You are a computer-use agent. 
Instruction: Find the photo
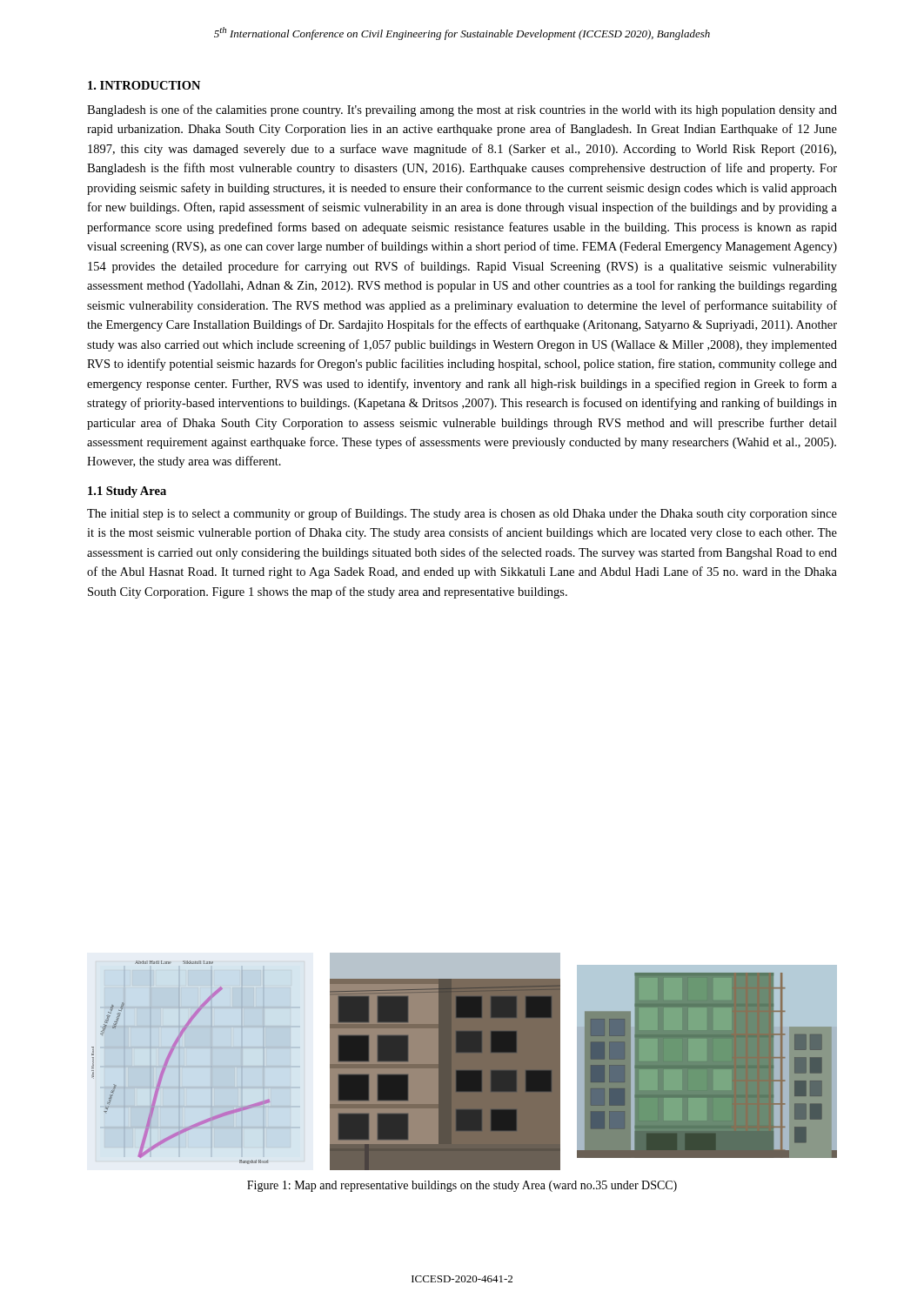click(462, 1061)
